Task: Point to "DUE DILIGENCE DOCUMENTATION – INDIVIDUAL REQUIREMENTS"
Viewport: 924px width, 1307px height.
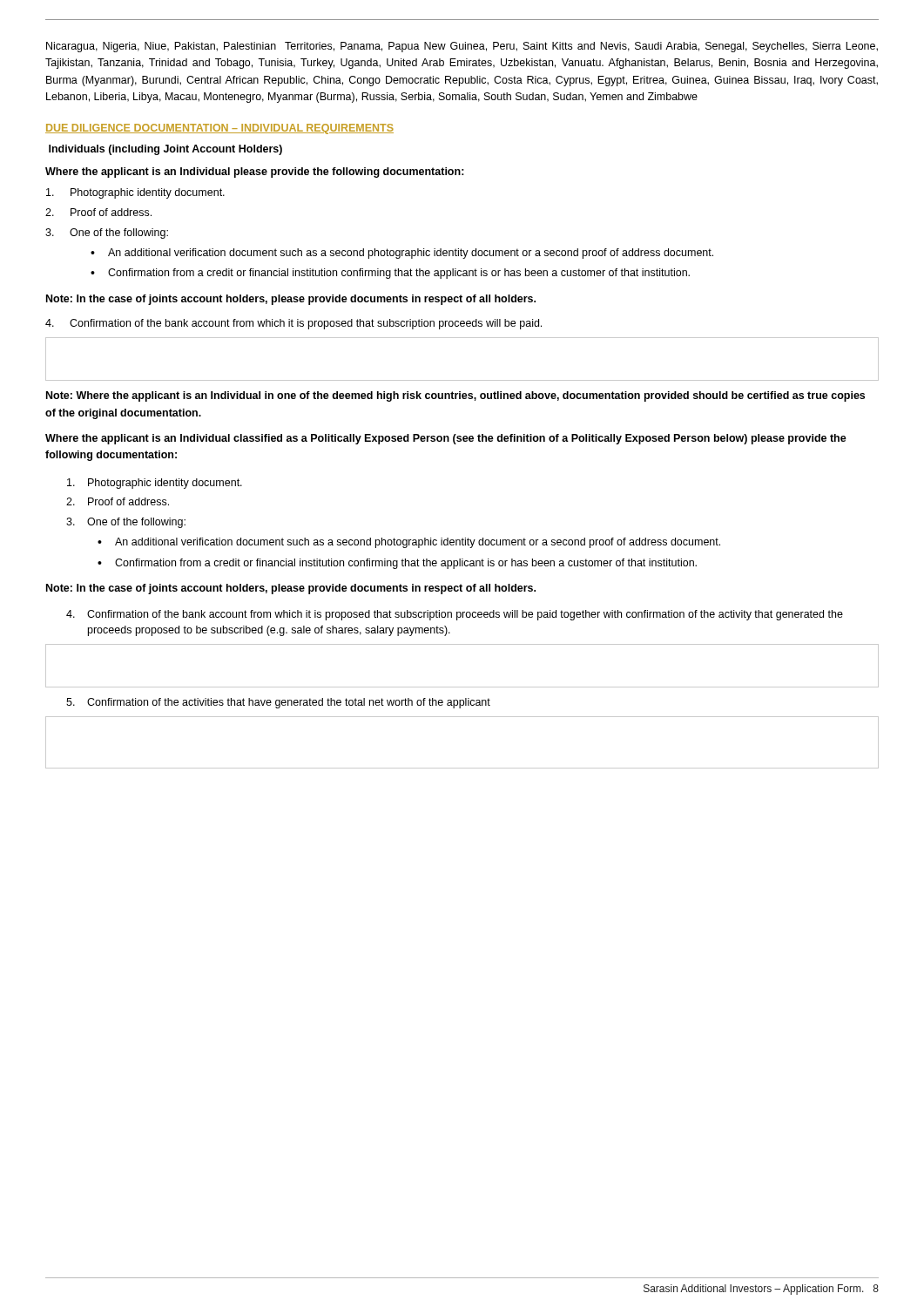Action: coord(219,128)
